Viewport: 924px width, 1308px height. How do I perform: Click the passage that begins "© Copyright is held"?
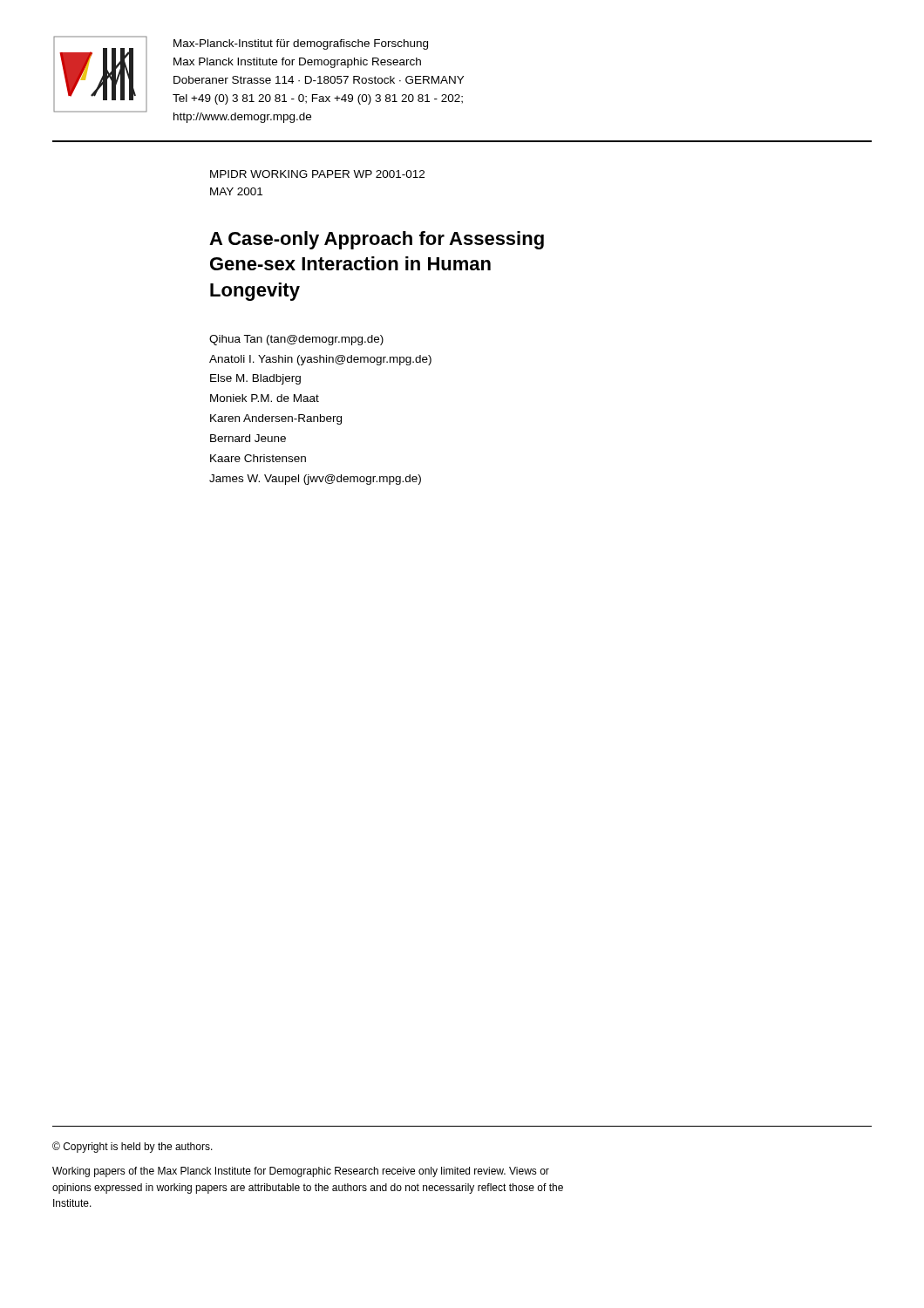133,1147
